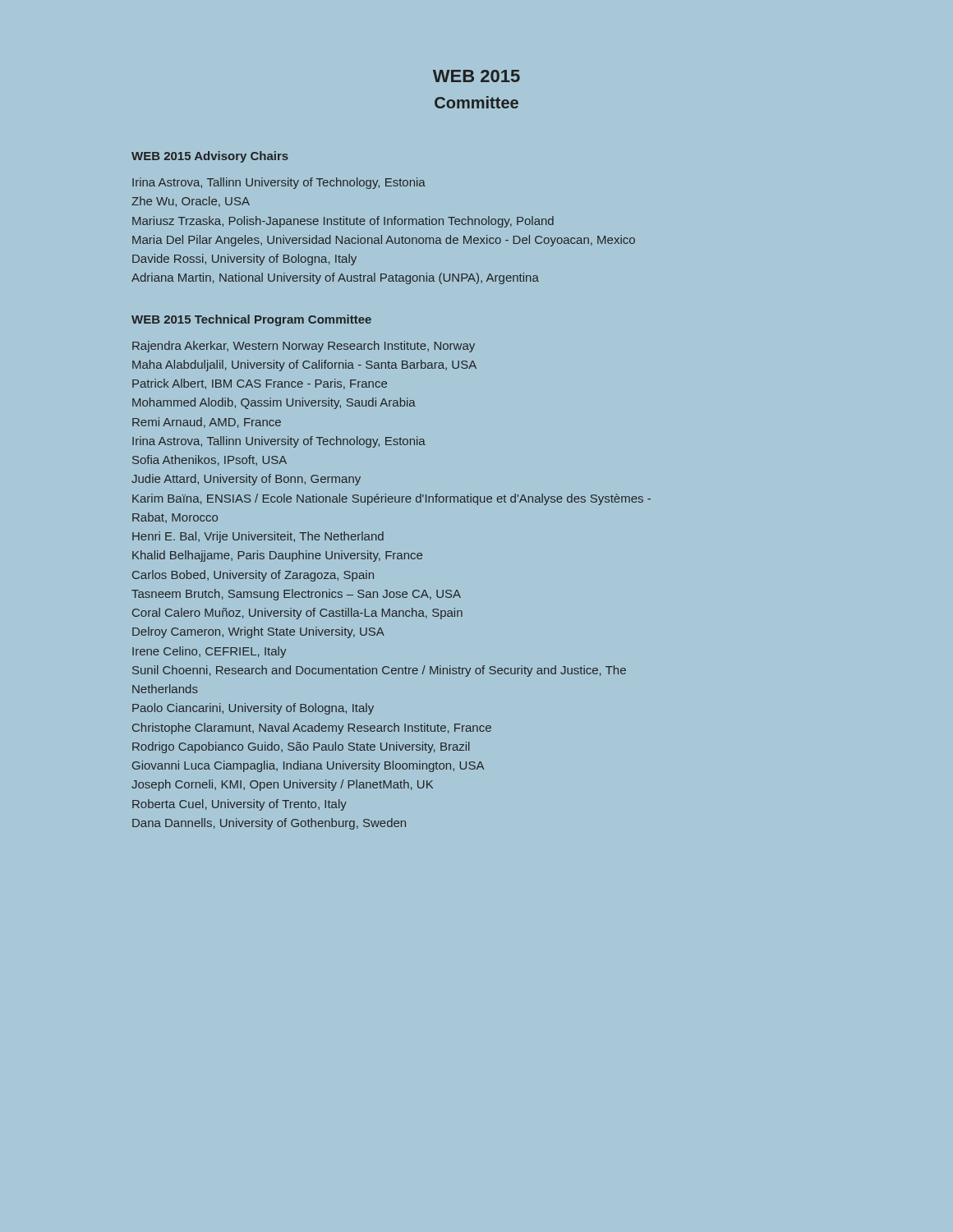Screen dimensions: 1232x953
Task: Select the list item with the text "Rodrigo Capobianco Guido, São Paulo State University,"
Action: [301, 746]
